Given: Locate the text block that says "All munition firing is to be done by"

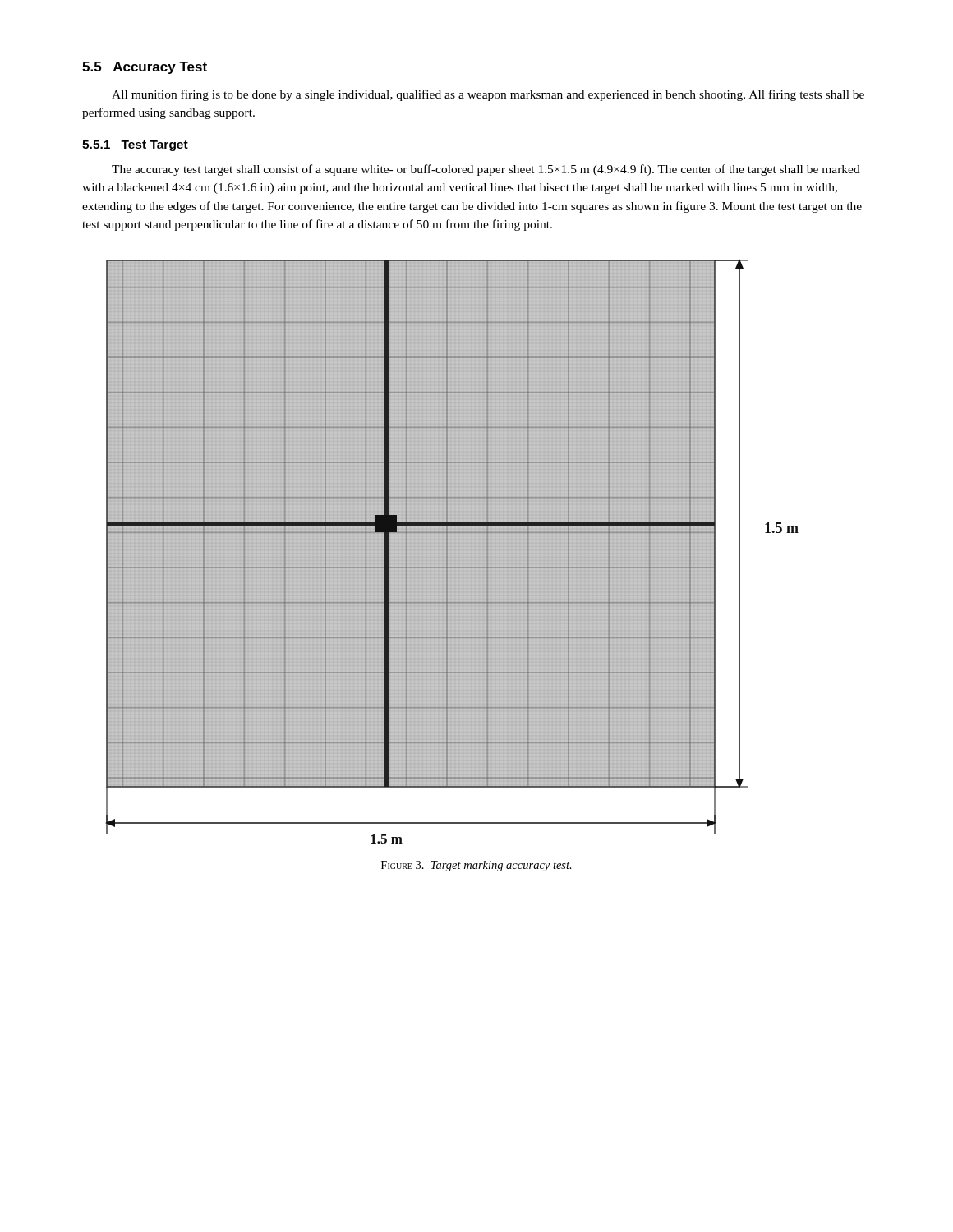Looking at the screenshot, I should pos(473,103).
